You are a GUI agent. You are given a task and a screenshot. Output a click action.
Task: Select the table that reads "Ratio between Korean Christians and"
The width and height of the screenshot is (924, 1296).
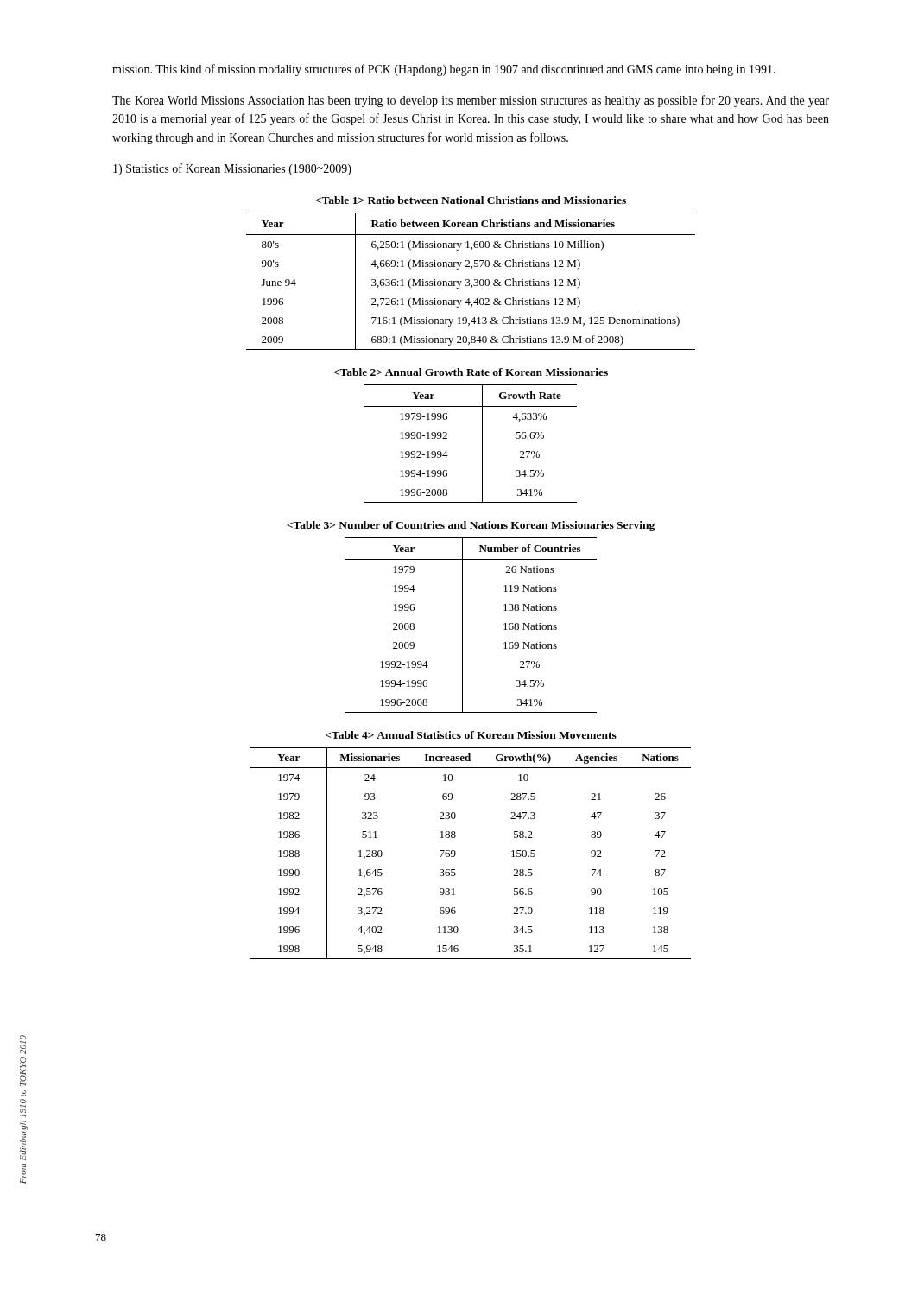tap(471, 282)
